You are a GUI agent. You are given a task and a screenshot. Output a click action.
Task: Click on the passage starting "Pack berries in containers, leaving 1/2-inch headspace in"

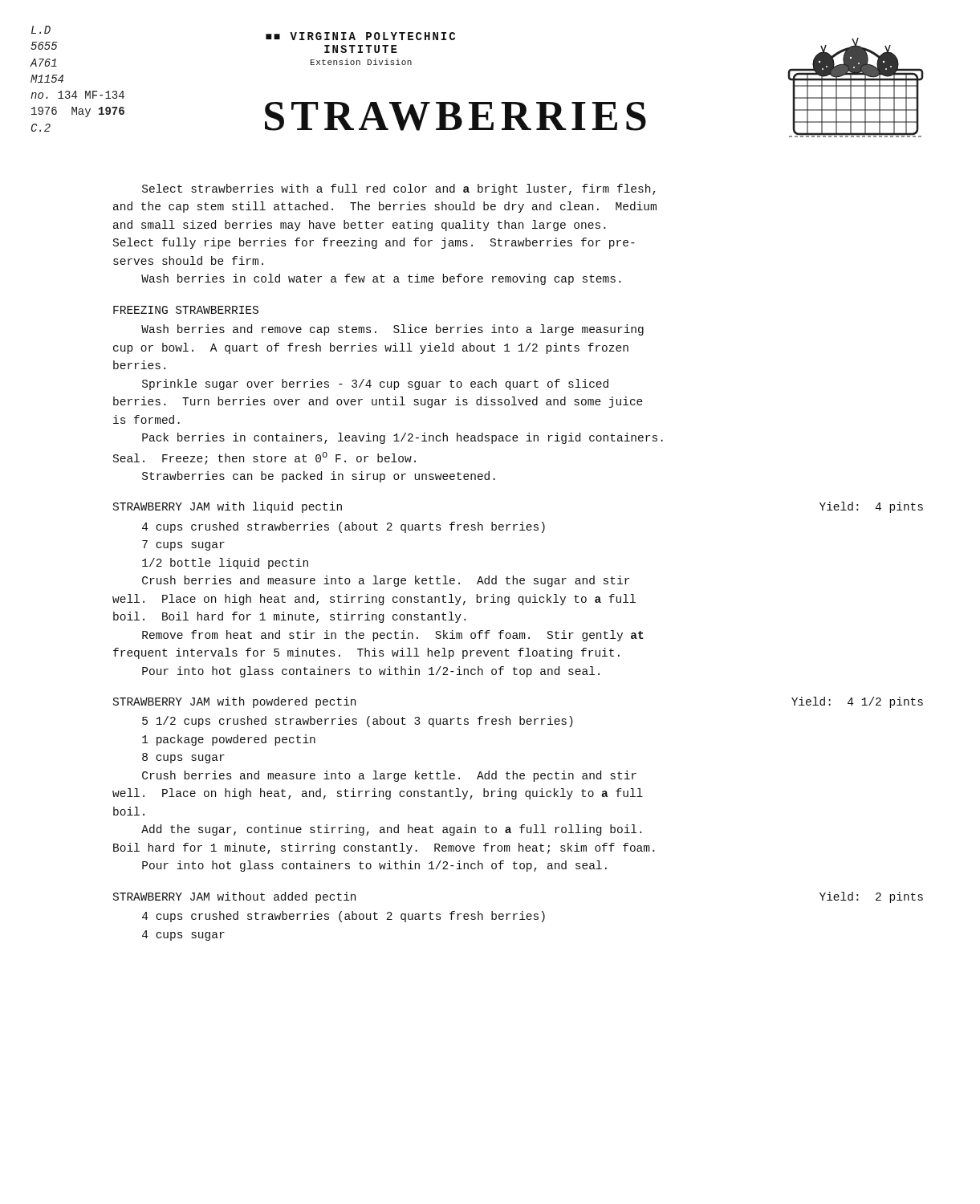coord(518,449)
